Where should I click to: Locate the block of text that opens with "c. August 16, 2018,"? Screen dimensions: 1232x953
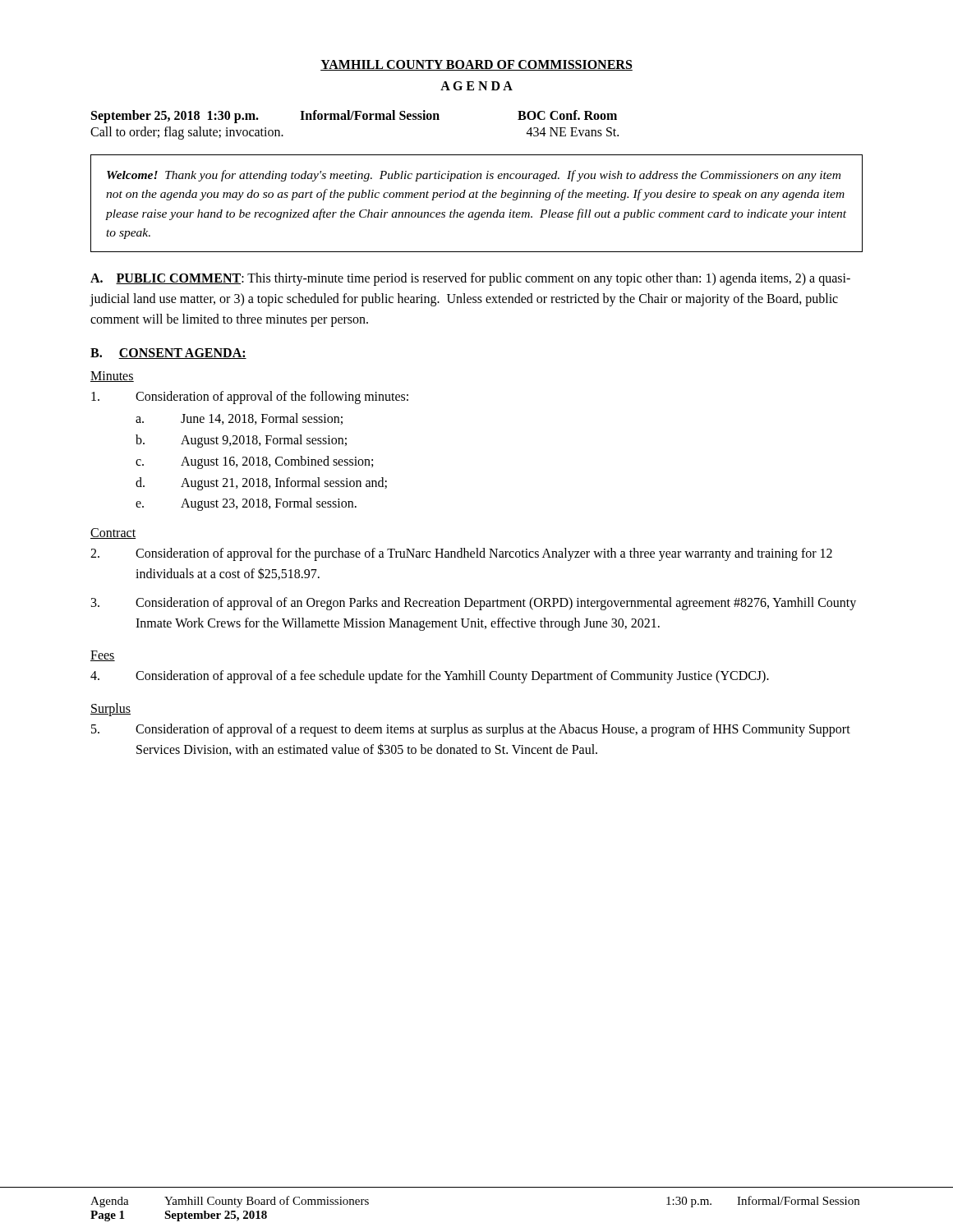[254, 462]
